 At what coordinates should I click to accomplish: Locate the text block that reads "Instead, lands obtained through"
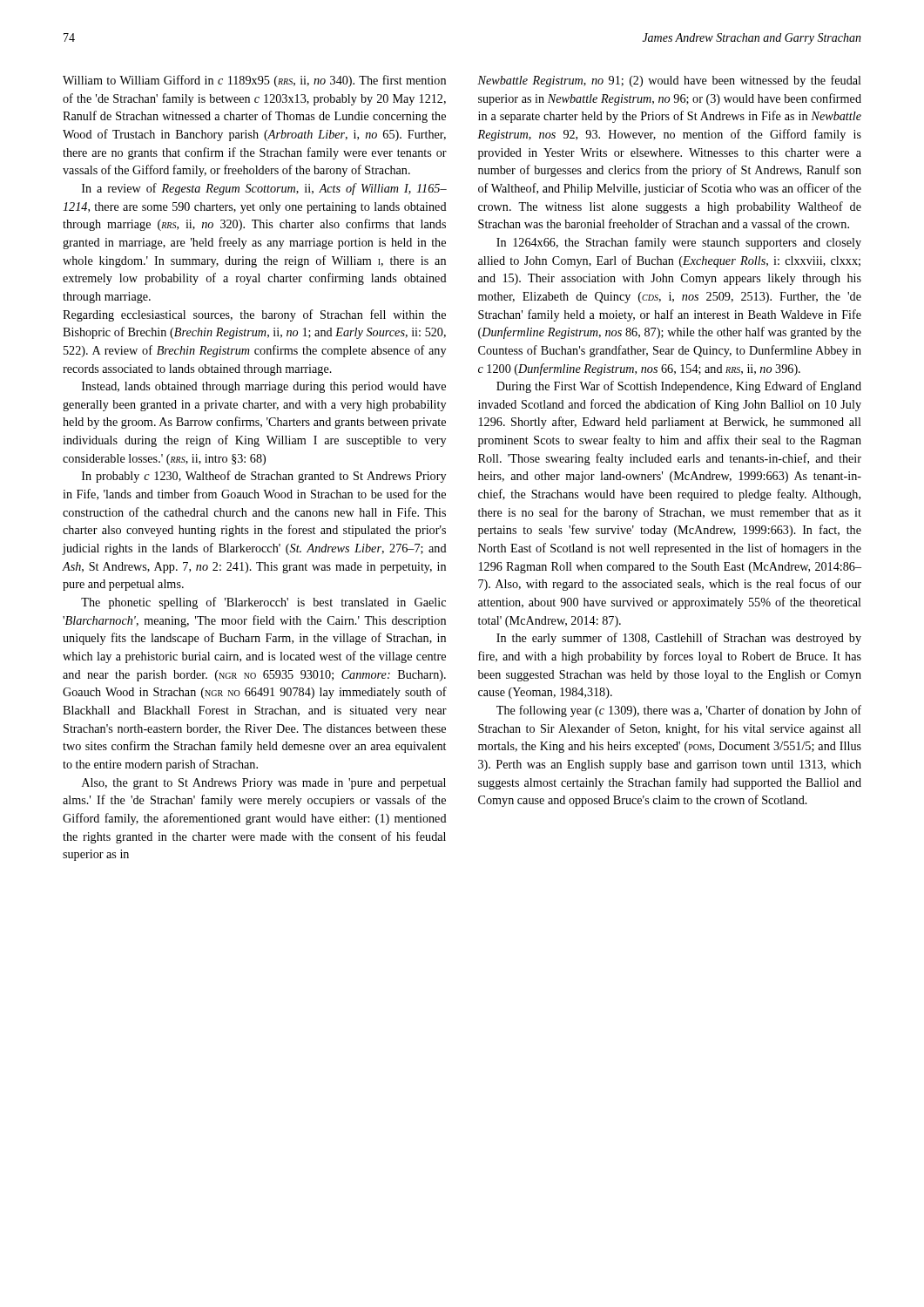click(255, 422)
